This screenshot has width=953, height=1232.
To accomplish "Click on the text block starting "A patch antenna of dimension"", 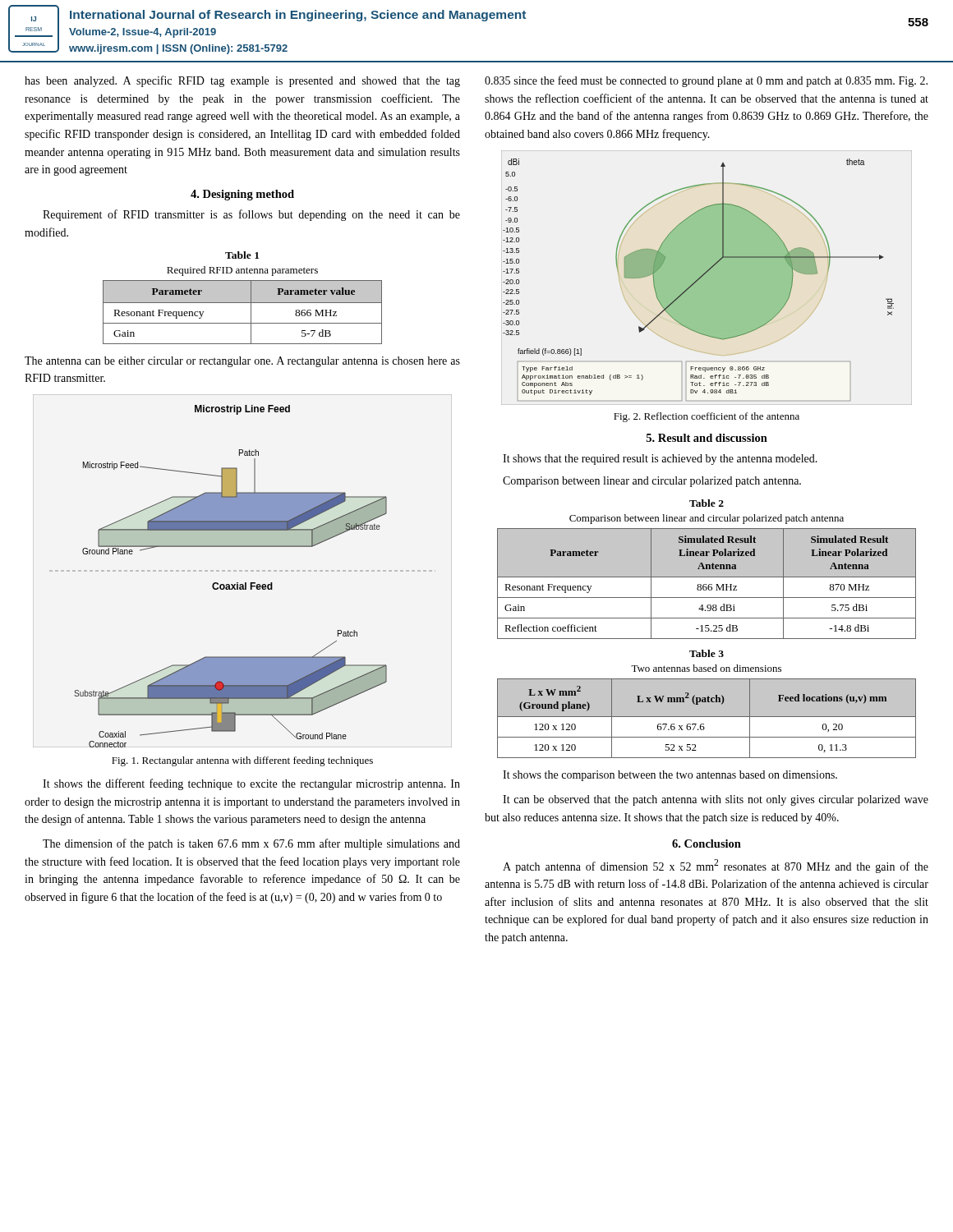I will [x=707, y=900].
